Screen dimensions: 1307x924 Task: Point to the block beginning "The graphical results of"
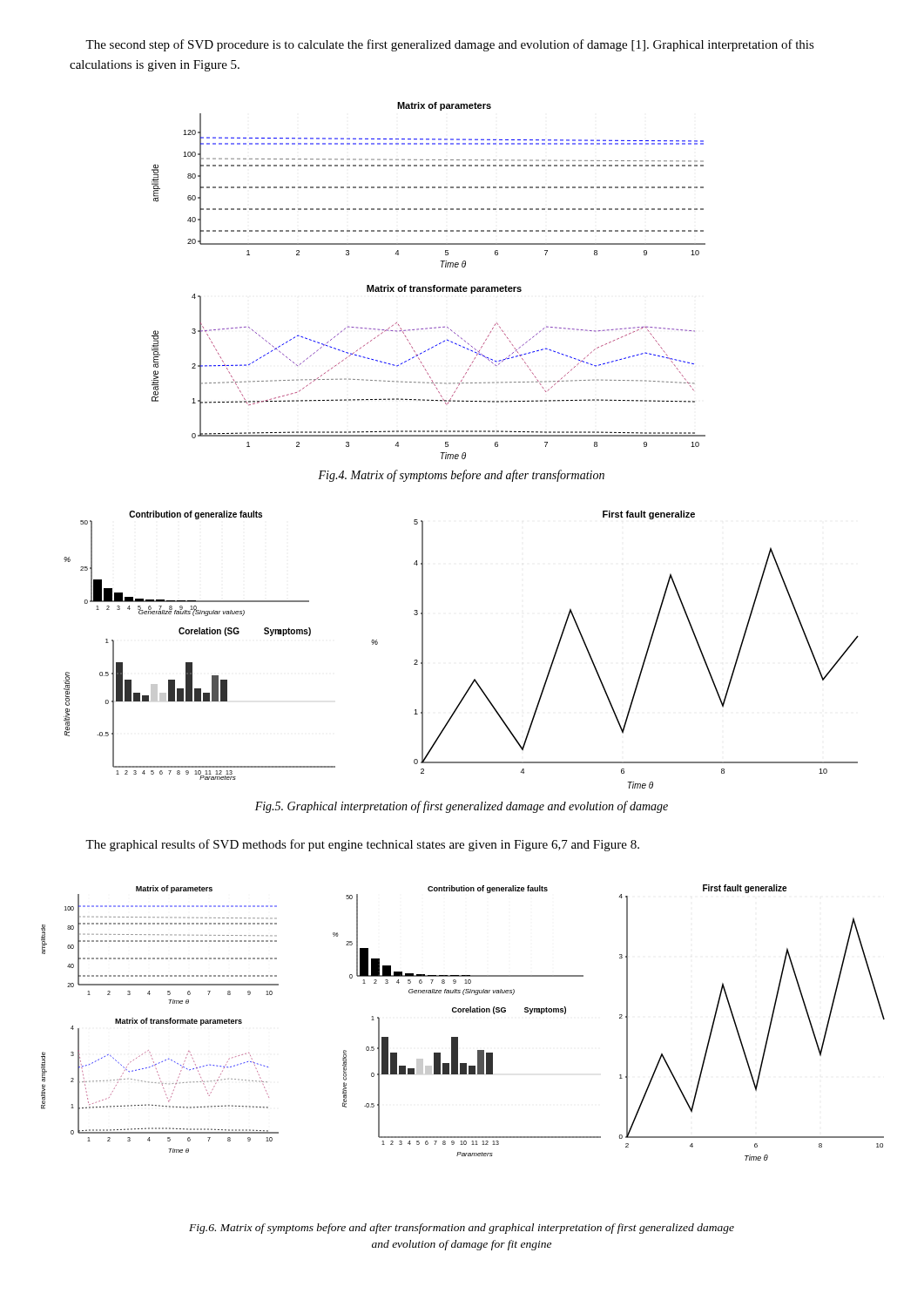(x=355, y=844)
